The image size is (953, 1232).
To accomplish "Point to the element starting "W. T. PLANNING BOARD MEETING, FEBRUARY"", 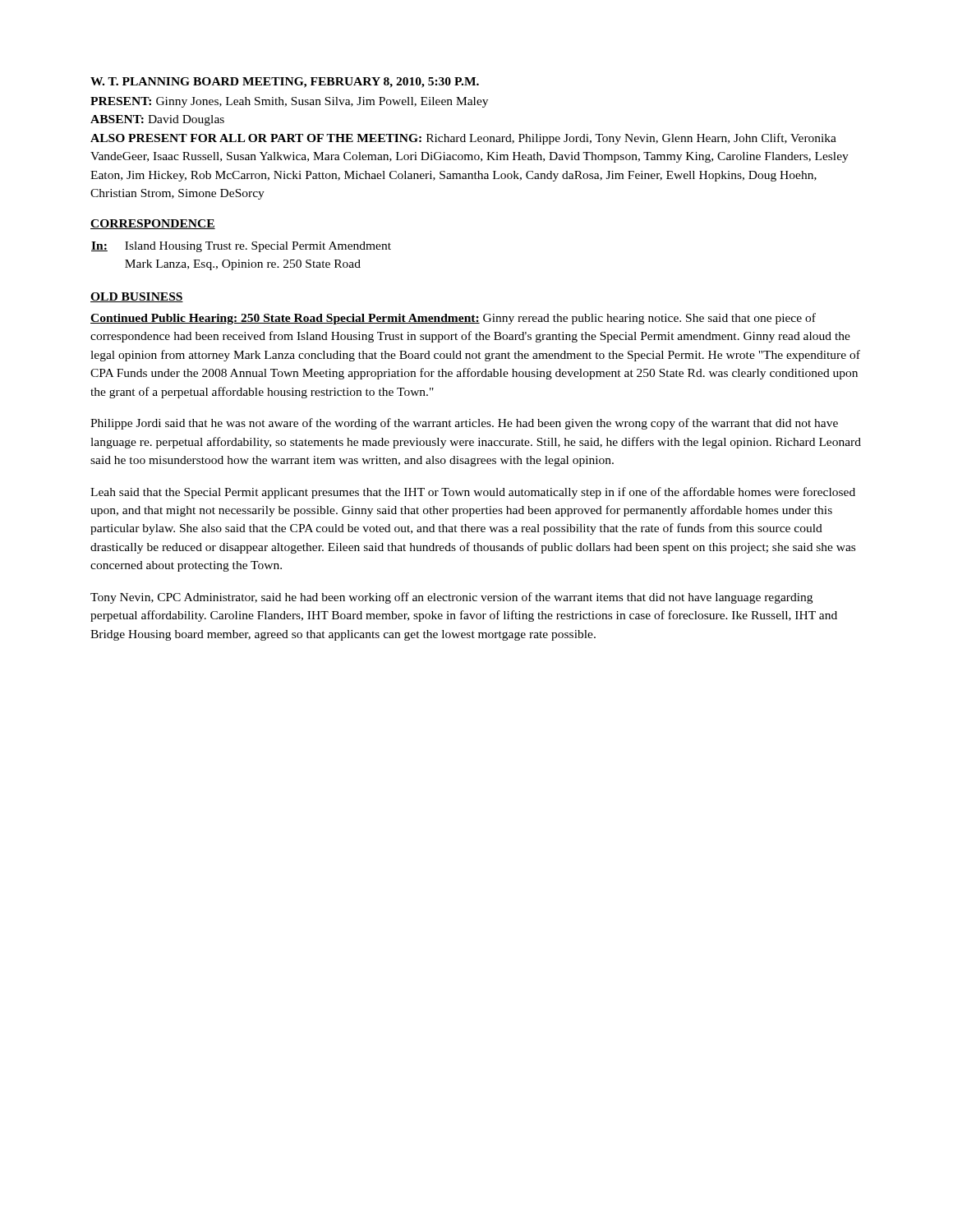I will 285,81.
